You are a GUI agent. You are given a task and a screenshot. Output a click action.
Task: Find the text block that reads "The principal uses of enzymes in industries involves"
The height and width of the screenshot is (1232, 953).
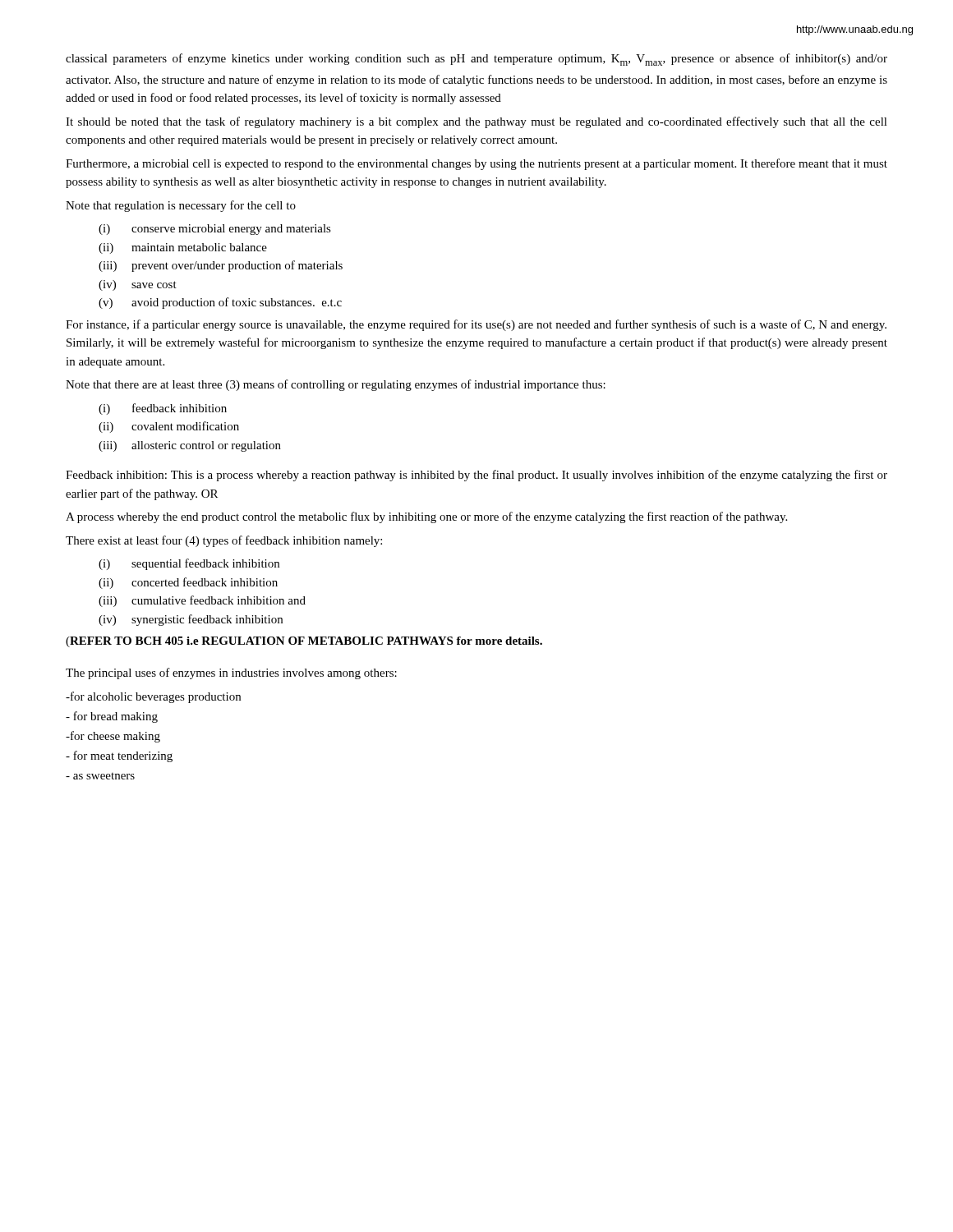click(231, 673)
